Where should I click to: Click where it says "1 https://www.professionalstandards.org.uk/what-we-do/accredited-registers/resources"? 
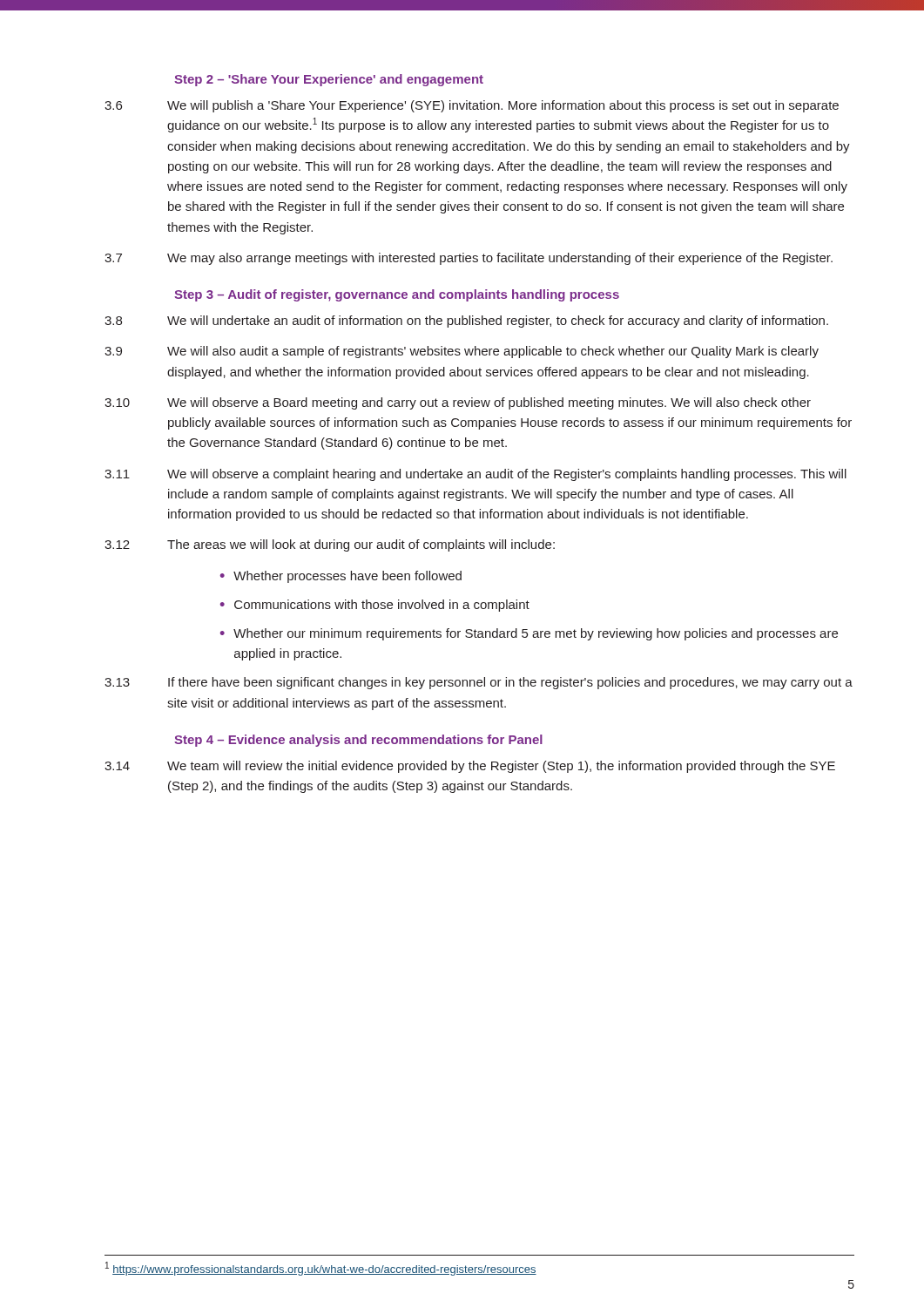320,1268
